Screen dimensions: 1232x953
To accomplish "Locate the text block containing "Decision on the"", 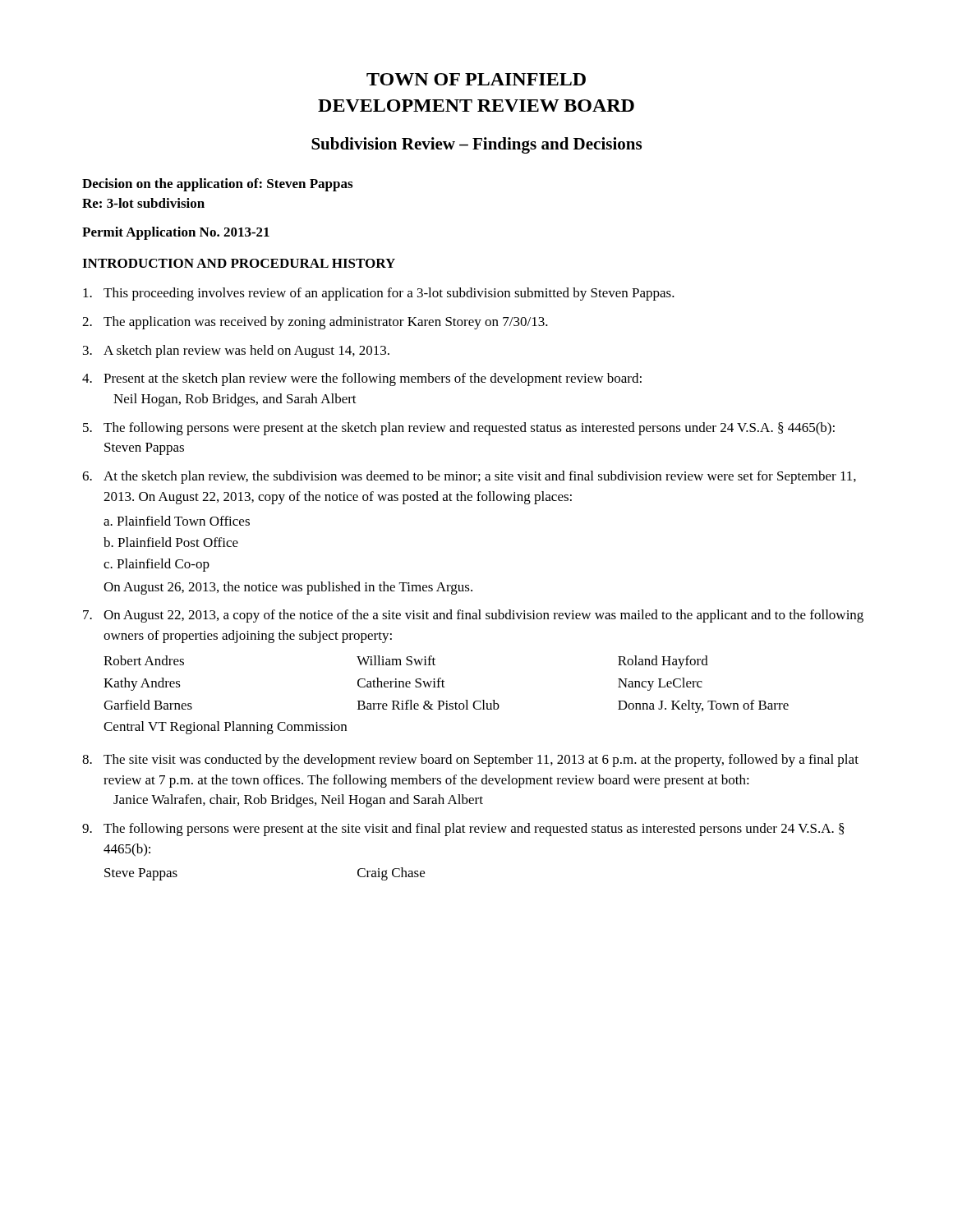I will (x=217, y=185).
